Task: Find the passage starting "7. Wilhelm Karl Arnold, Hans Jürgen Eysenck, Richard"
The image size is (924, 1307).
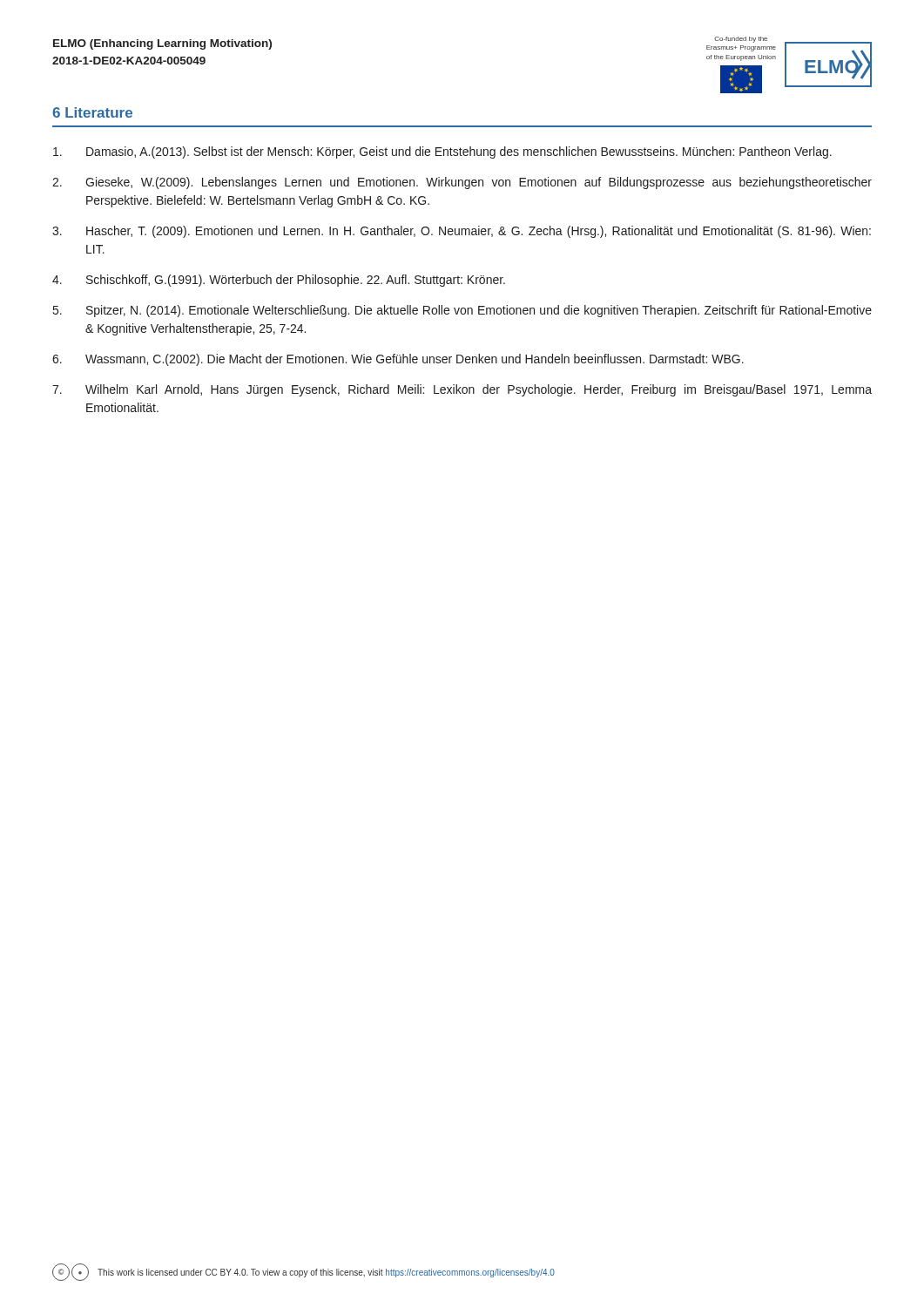Action: [x=462, y=399]
